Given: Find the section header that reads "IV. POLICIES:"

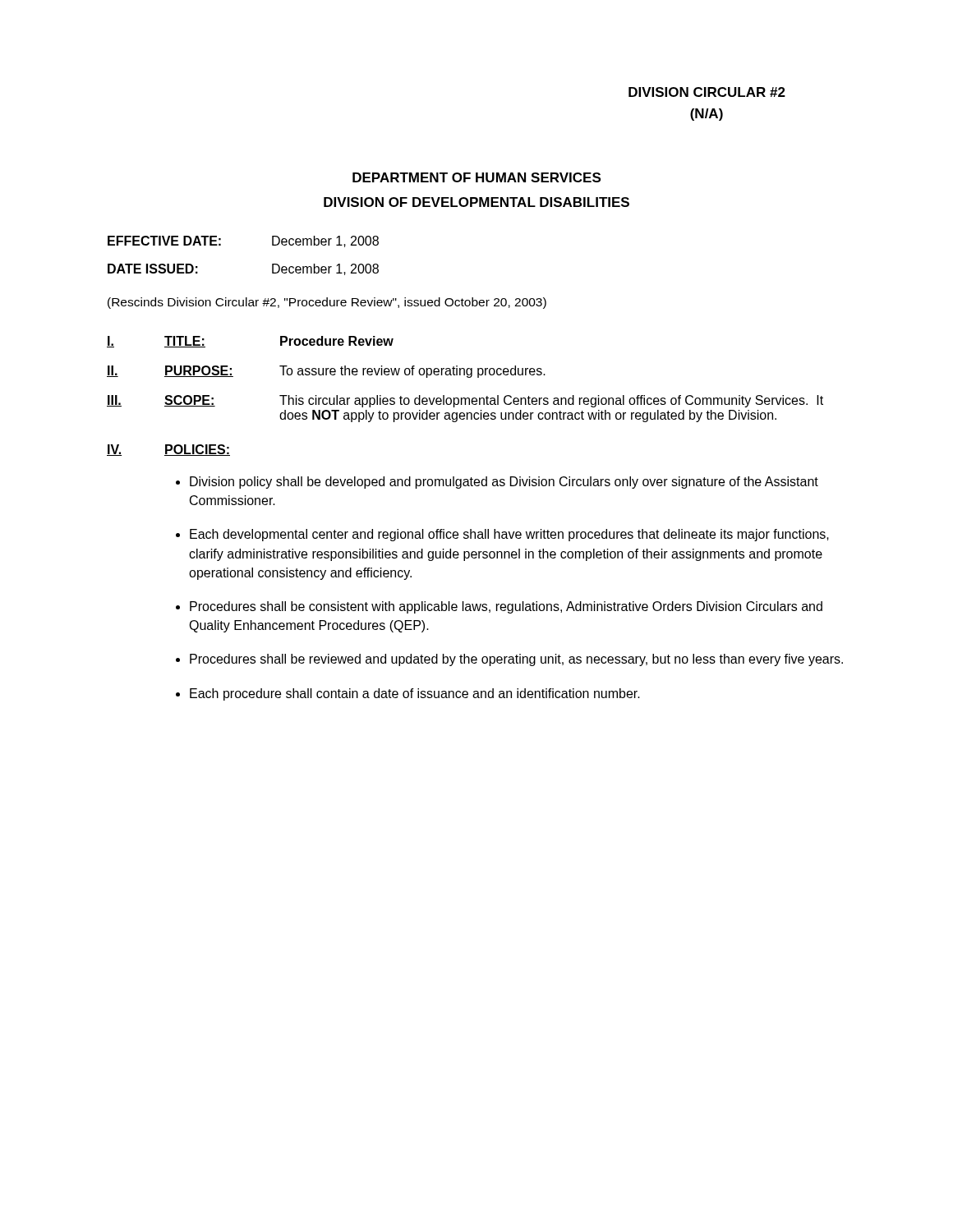Looking at the screenshot, I should tap(168, 450).
